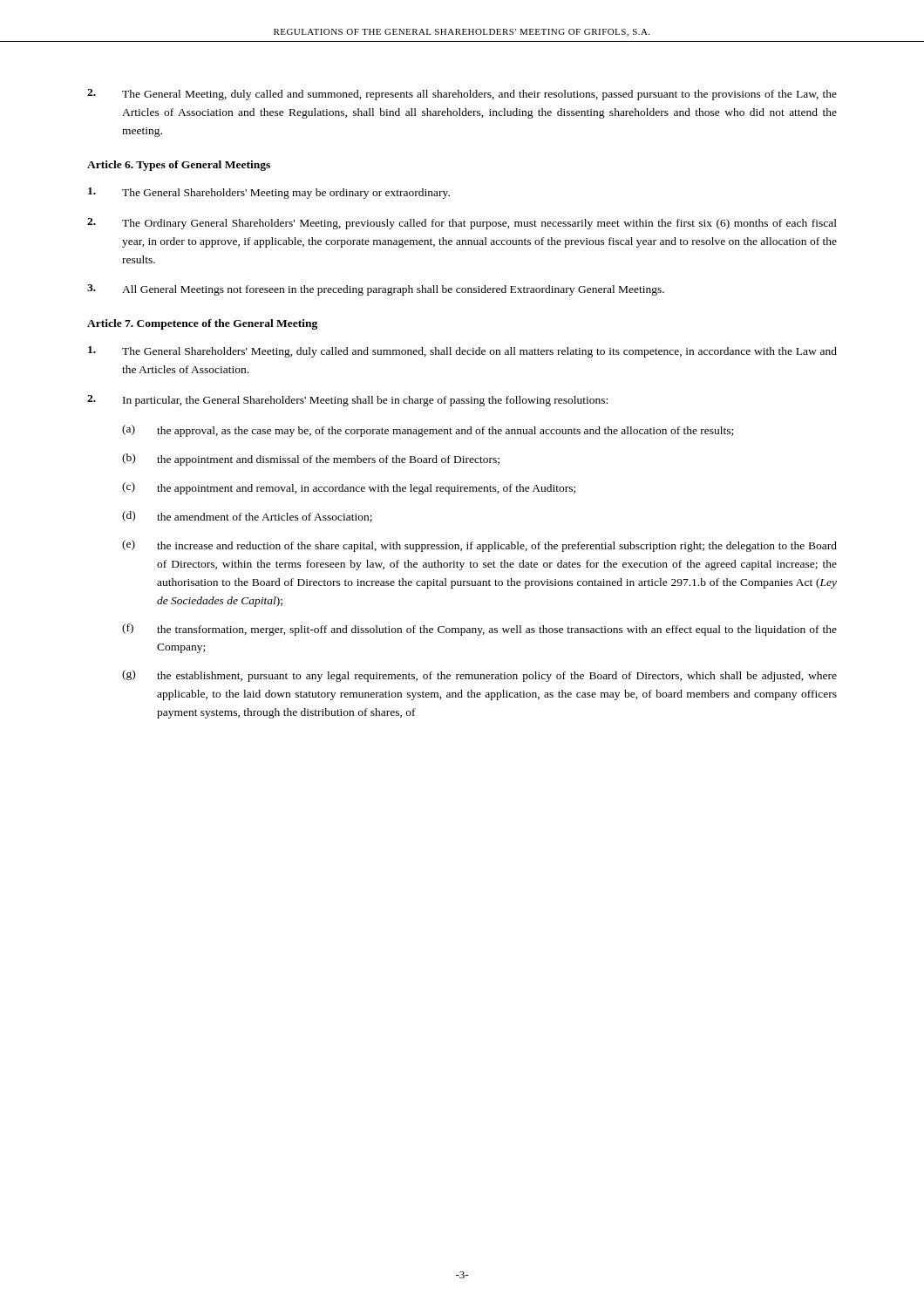Where is the passage that starts "The General Shareholders' Meeting, duly called"?
924x1308 pixels.
pyautogui.click(x=462, y=361)
